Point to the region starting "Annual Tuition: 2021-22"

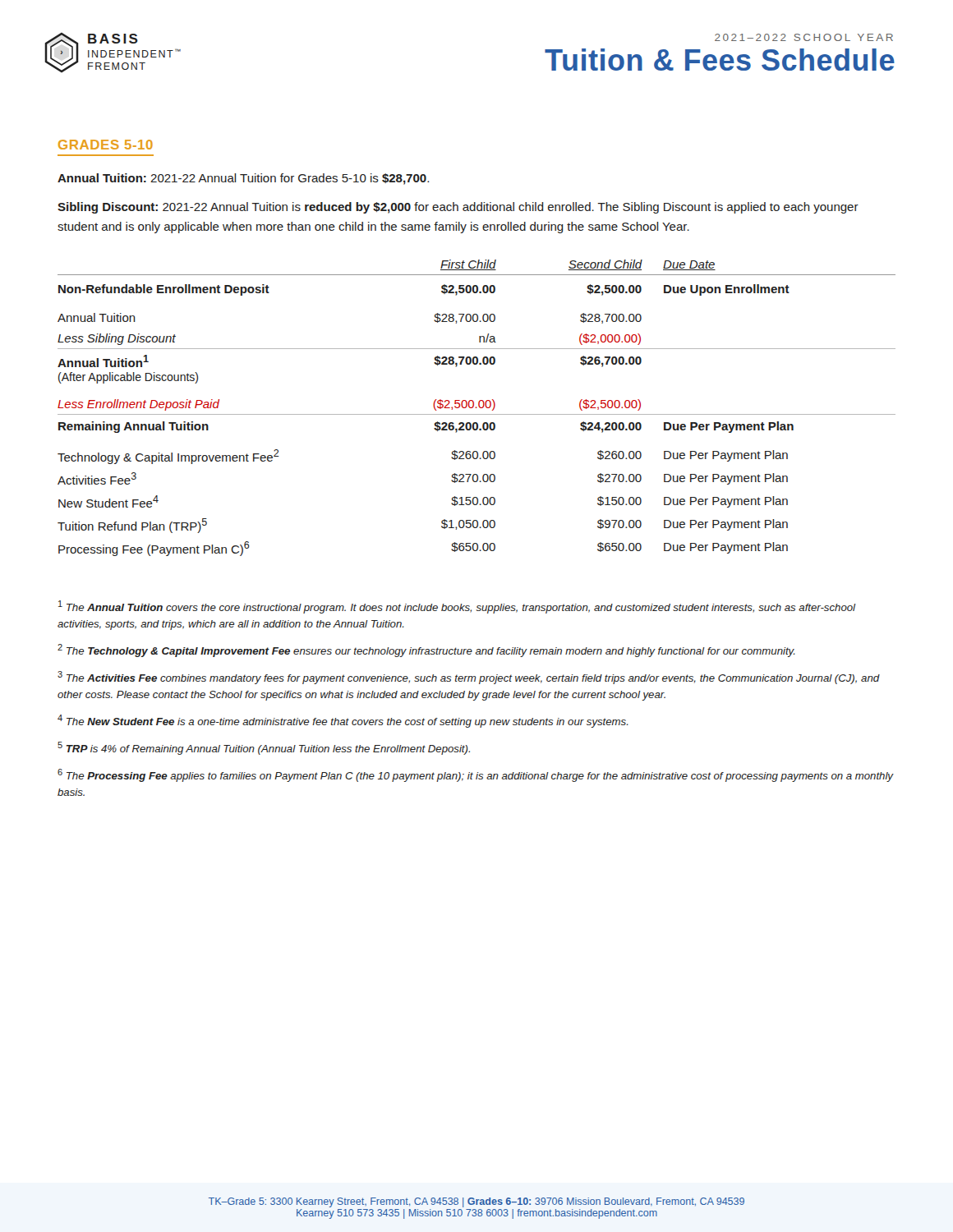pyautogui.click(x=244, y=178)
